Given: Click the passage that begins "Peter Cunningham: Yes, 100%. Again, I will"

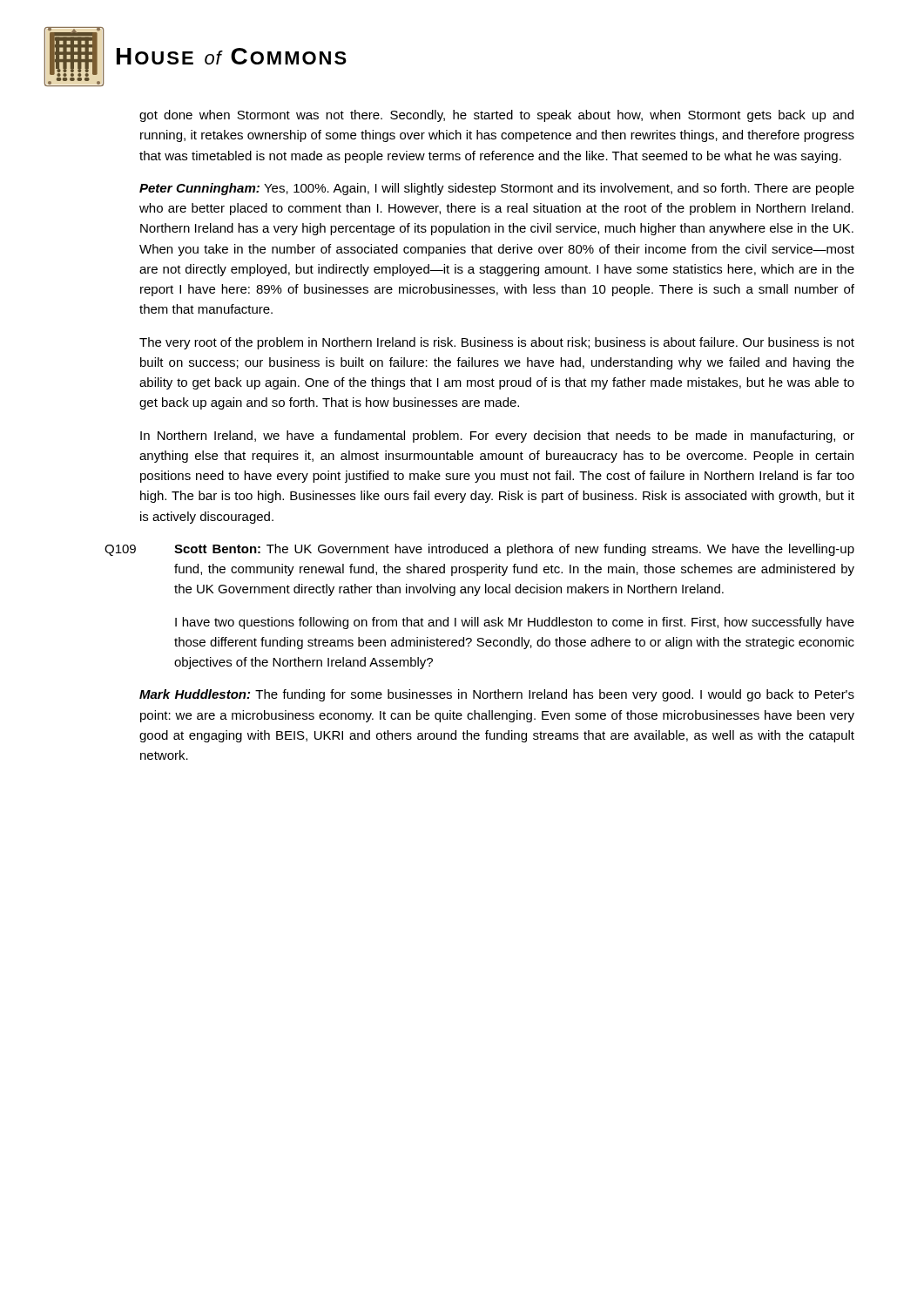Looking at the screenshot, I should (x=497, y=248).
